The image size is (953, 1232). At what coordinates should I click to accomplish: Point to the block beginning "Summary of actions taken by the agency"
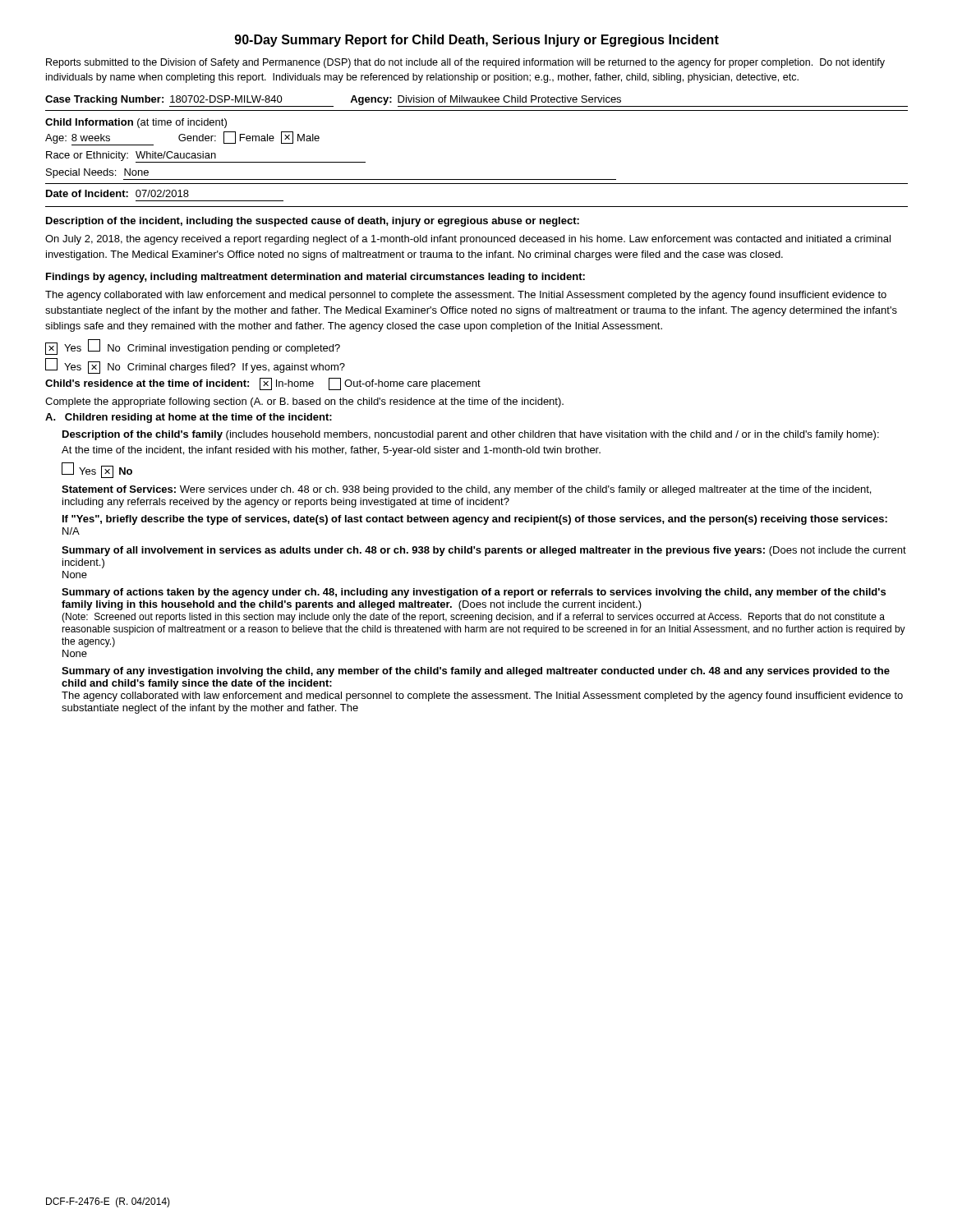click(483, 622)
